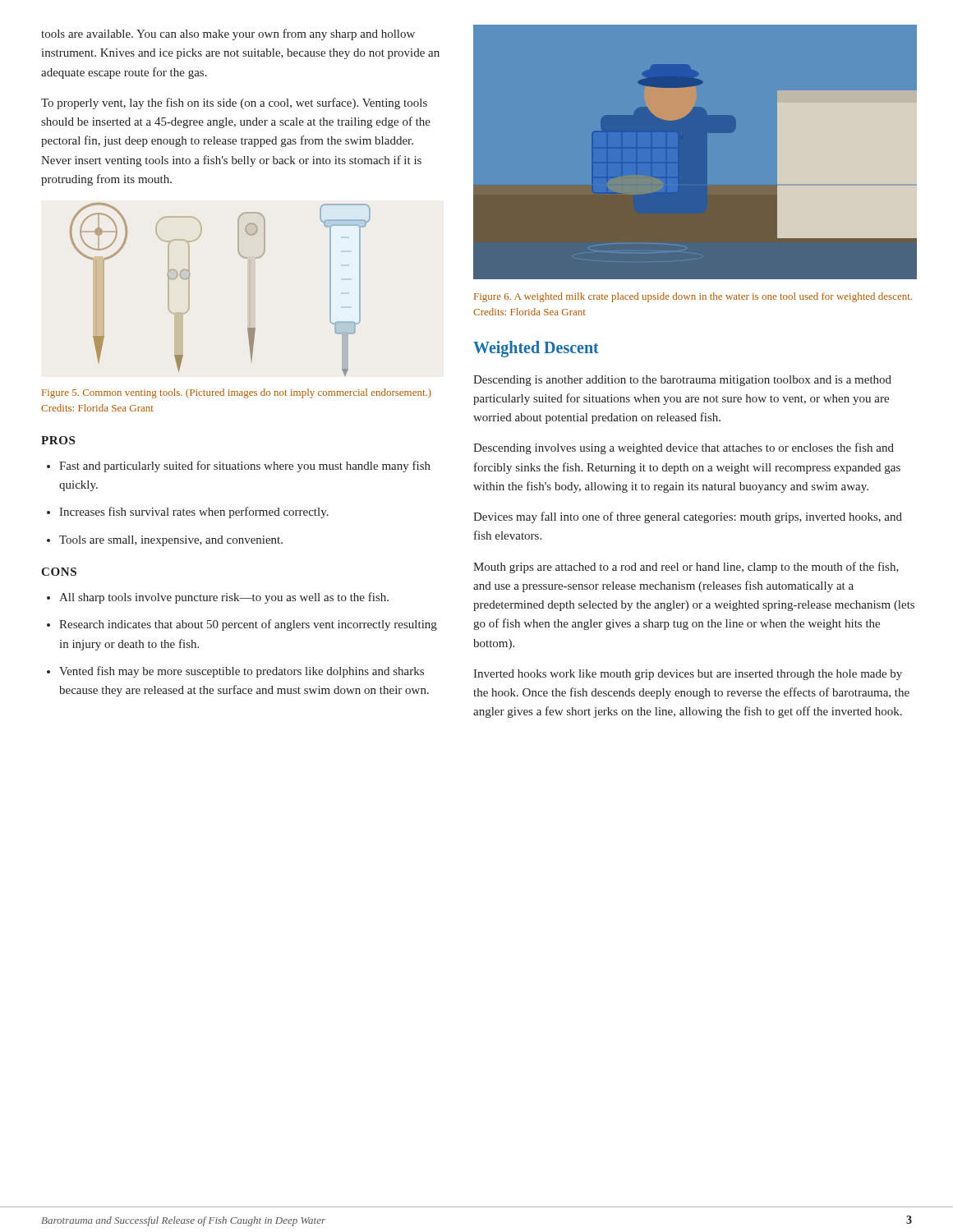This screenshot has height=1232, width=953.
Task: Select the block starting "Tools are small, inexpensive, and convenient."
Action: (251, 540)
